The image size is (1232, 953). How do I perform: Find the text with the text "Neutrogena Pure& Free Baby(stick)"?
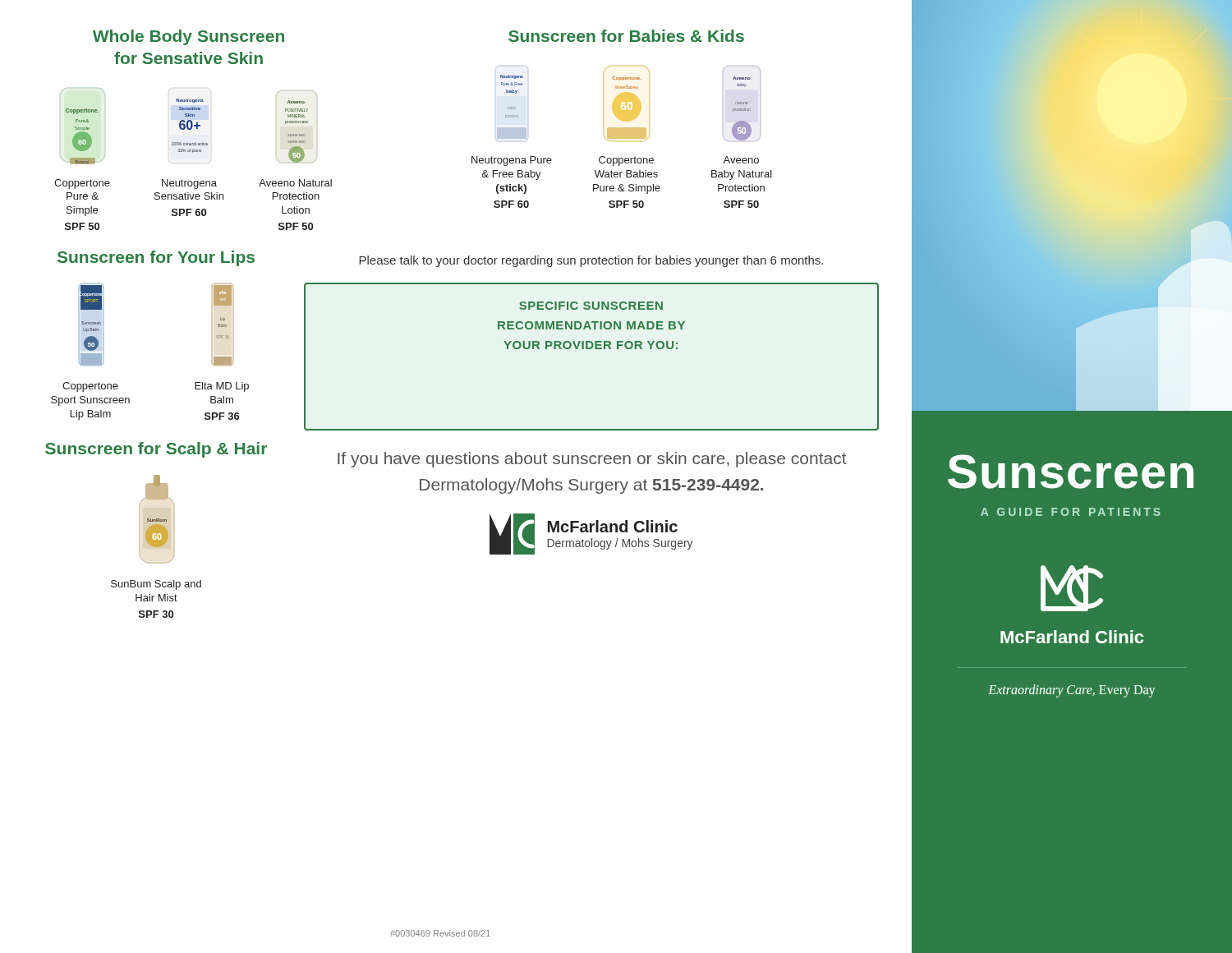[511, 174]
